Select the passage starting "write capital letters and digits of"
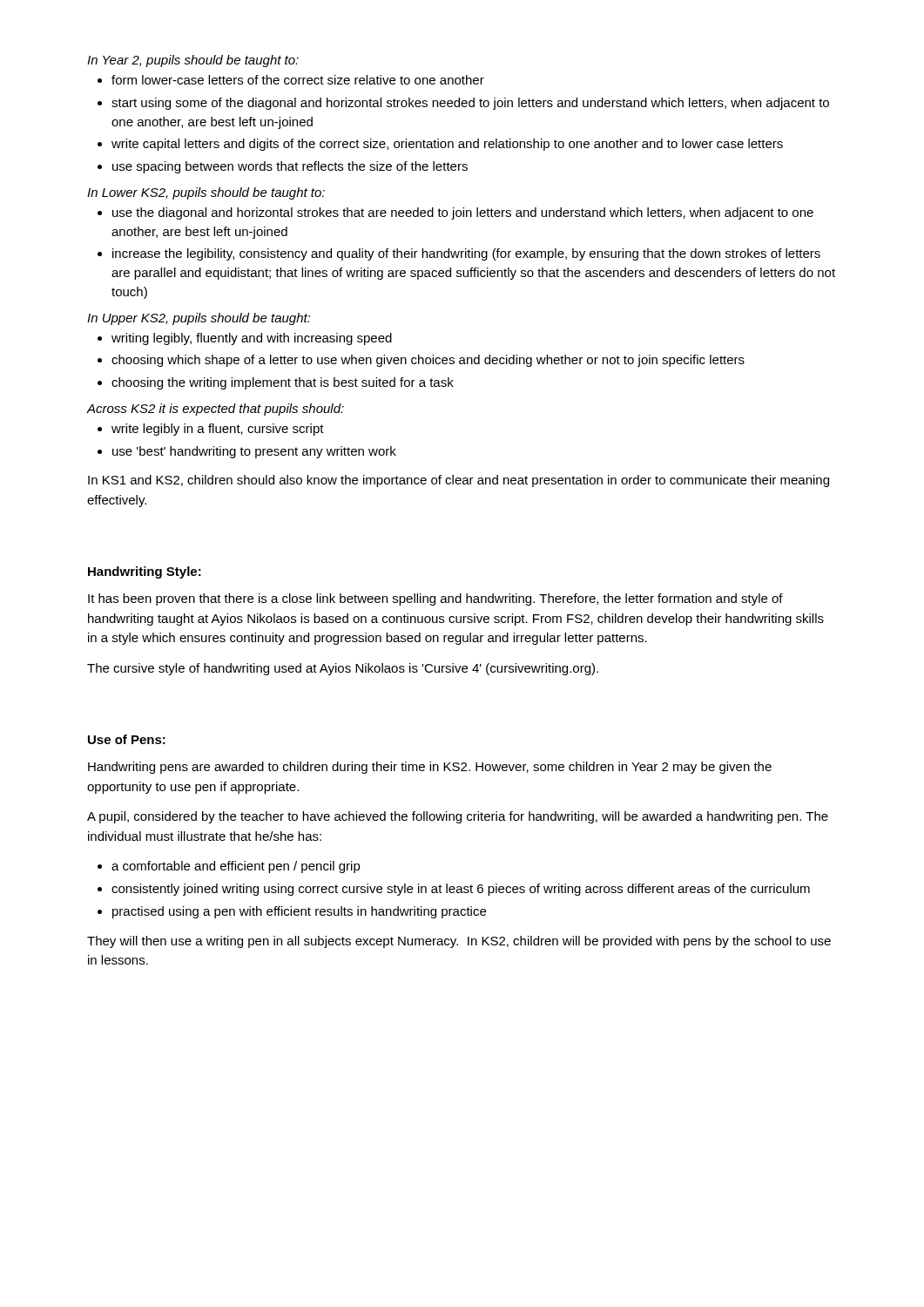Image resolution: width=924 pixels, height=1307 pixels. point(447,144)
